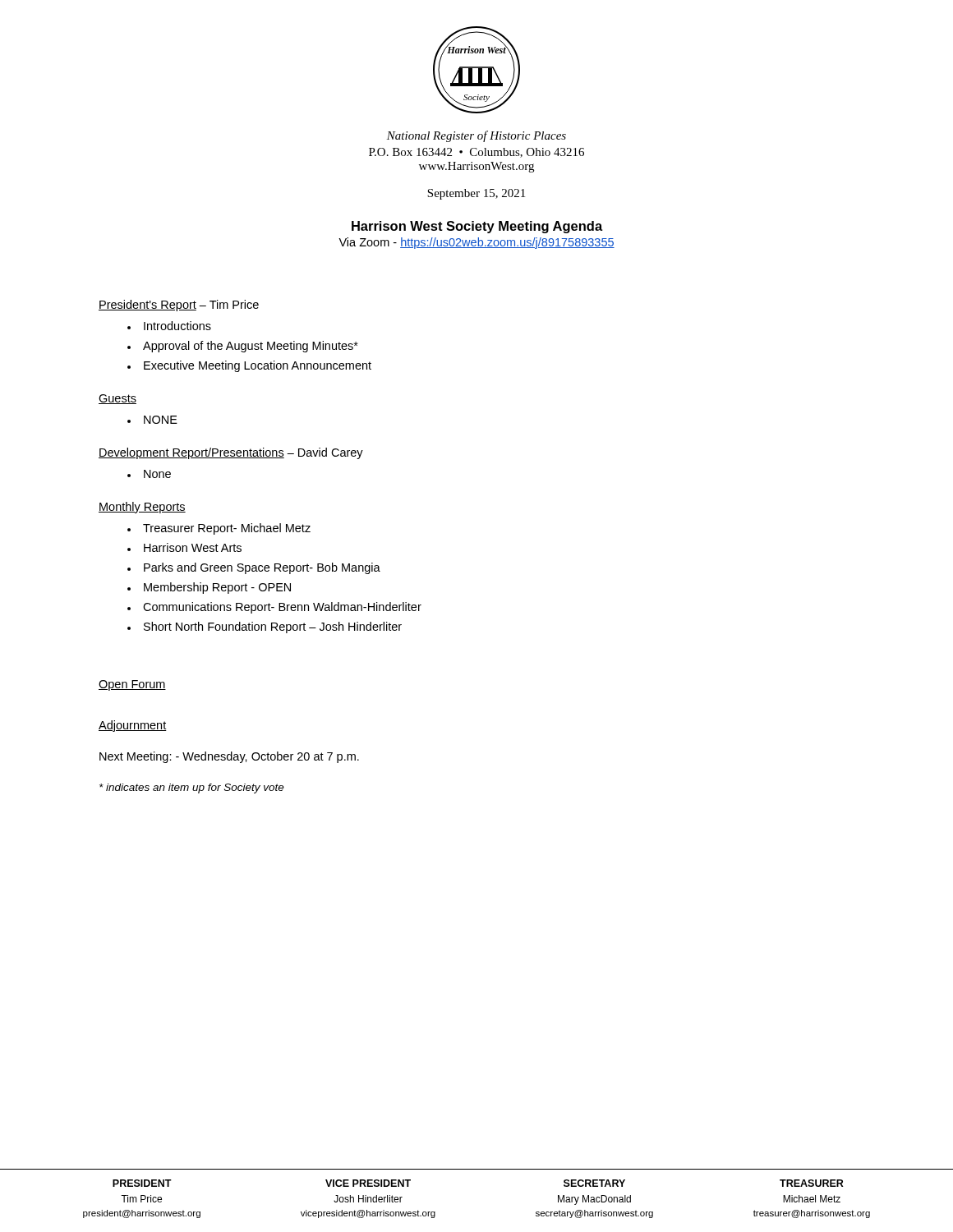
Task: Point to "•Membership Report - OPEN"
Action: (x=207, y=588)
